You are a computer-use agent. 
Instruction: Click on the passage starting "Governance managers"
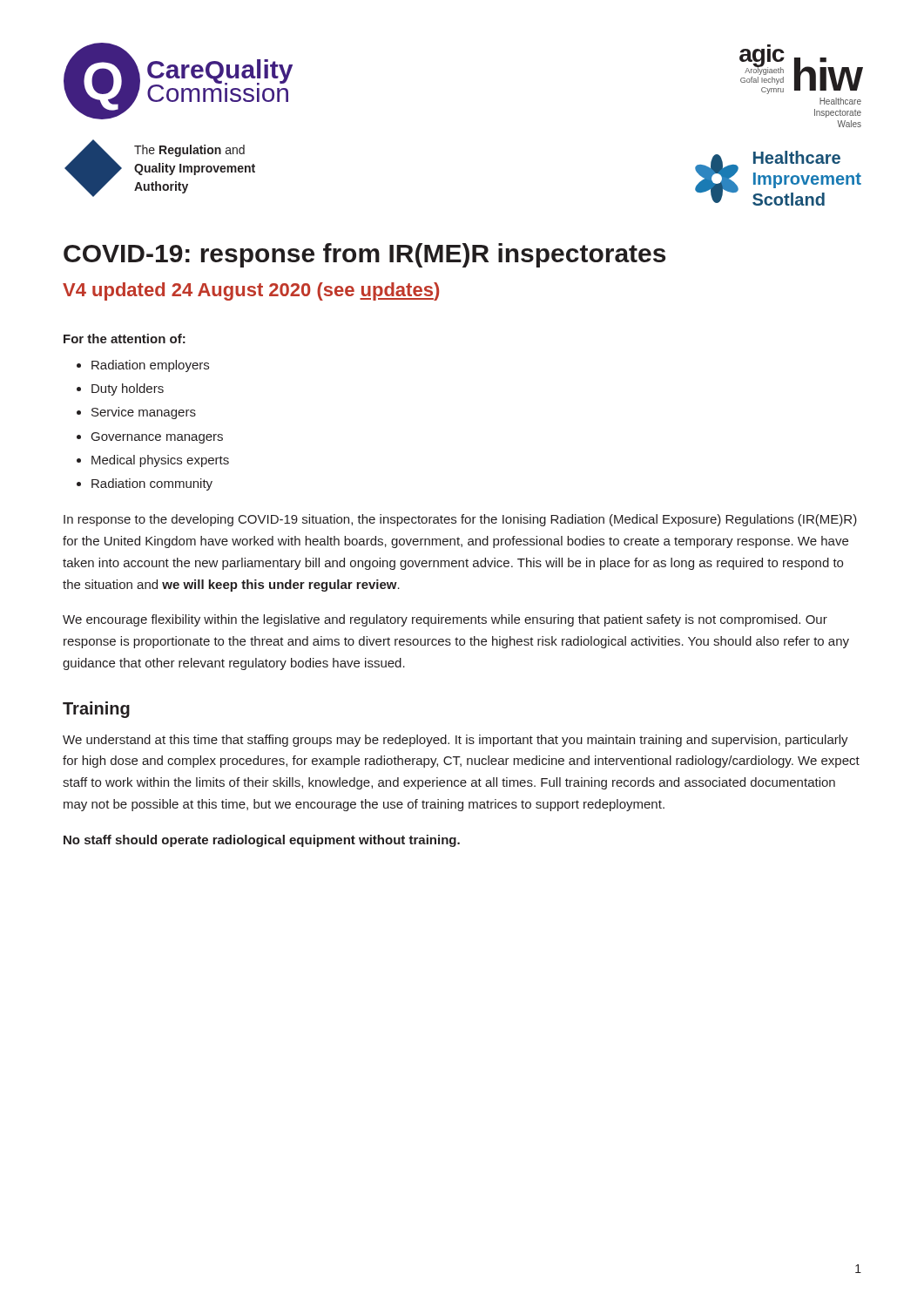pos(157,436)
